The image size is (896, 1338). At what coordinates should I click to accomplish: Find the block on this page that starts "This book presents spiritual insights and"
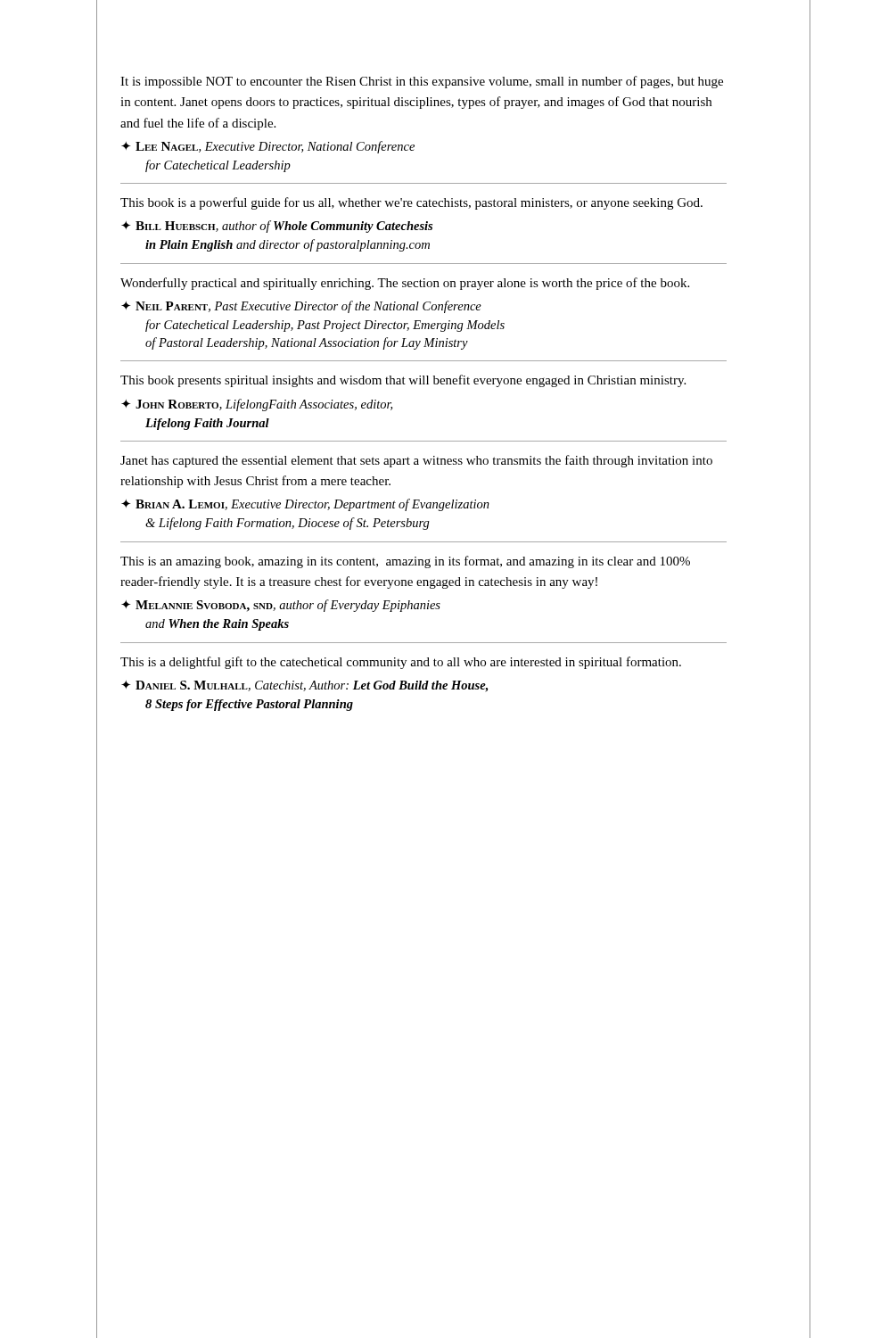404,380
